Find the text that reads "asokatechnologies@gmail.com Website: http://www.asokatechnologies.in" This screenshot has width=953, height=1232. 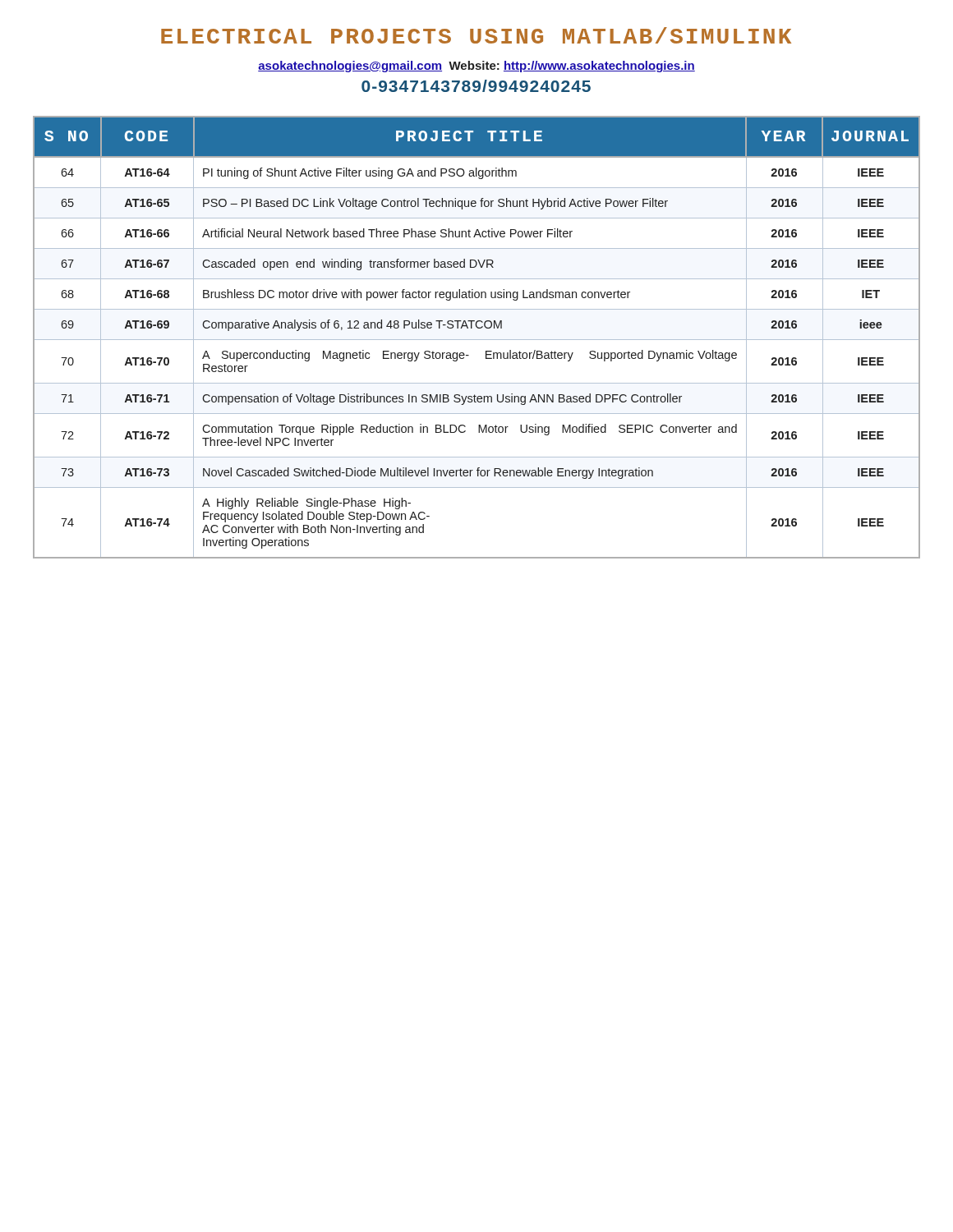[x=476, y=65]
